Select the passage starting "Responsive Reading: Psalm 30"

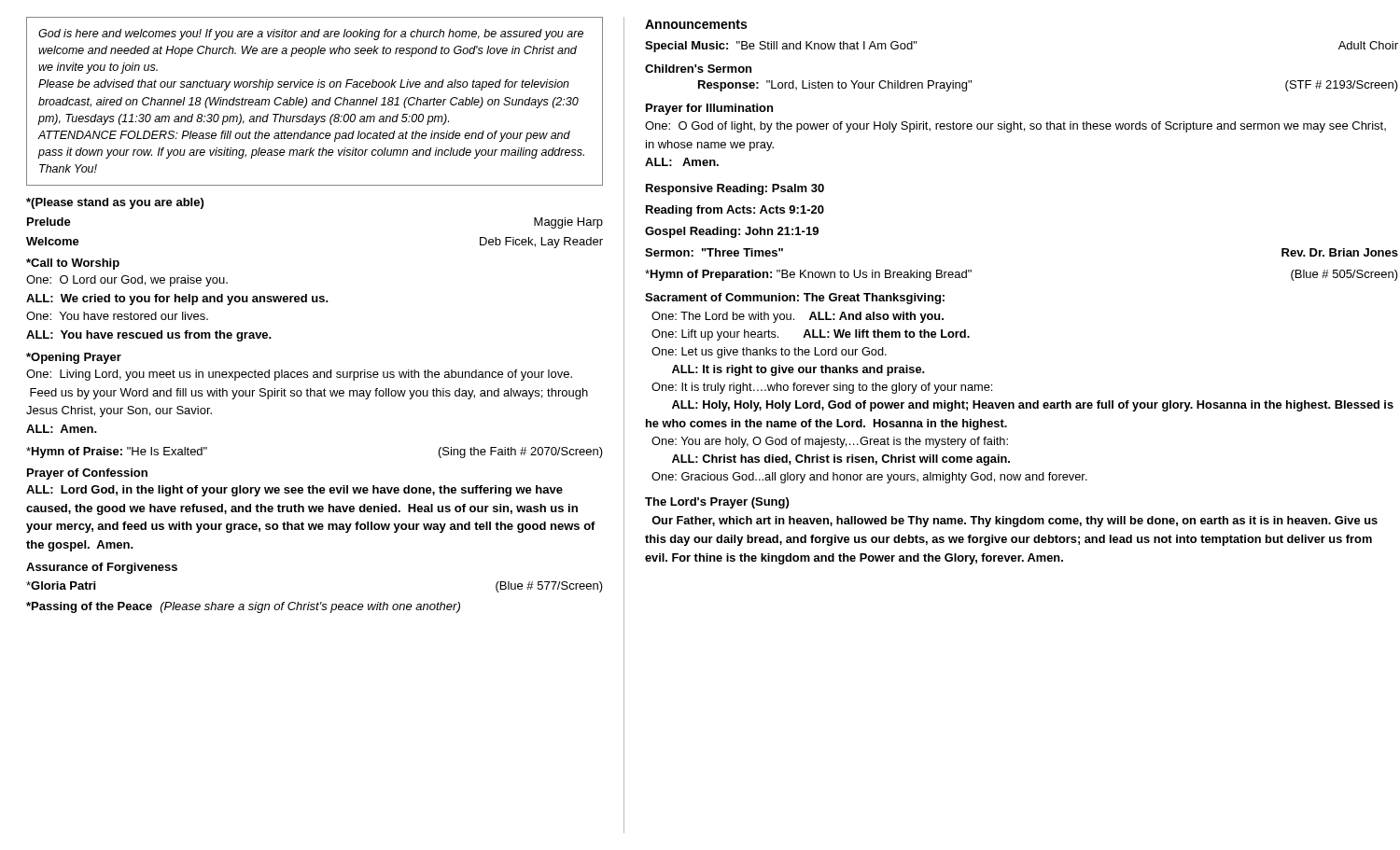tap(735, 188)
